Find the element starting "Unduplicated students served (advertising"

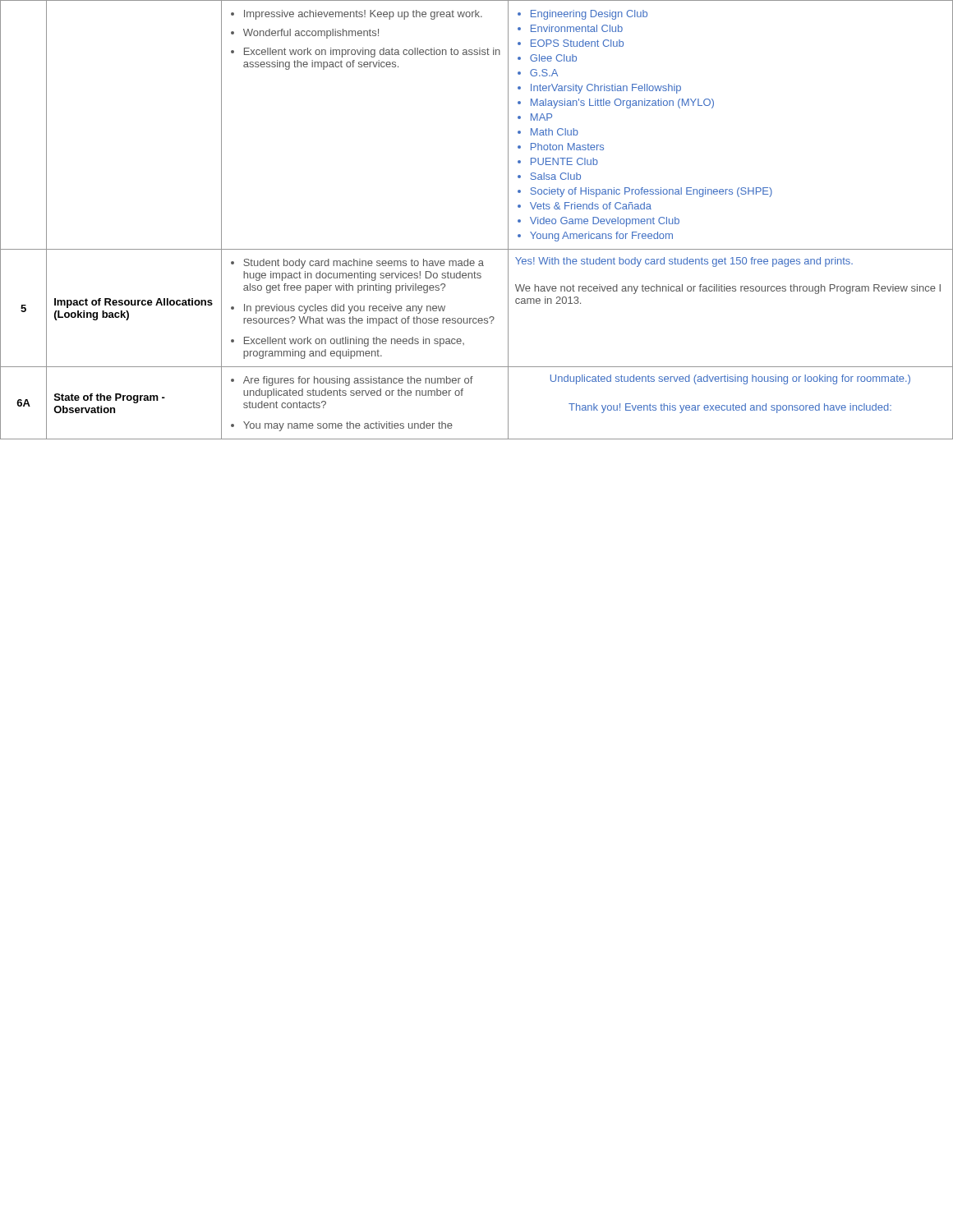(730, 378)
